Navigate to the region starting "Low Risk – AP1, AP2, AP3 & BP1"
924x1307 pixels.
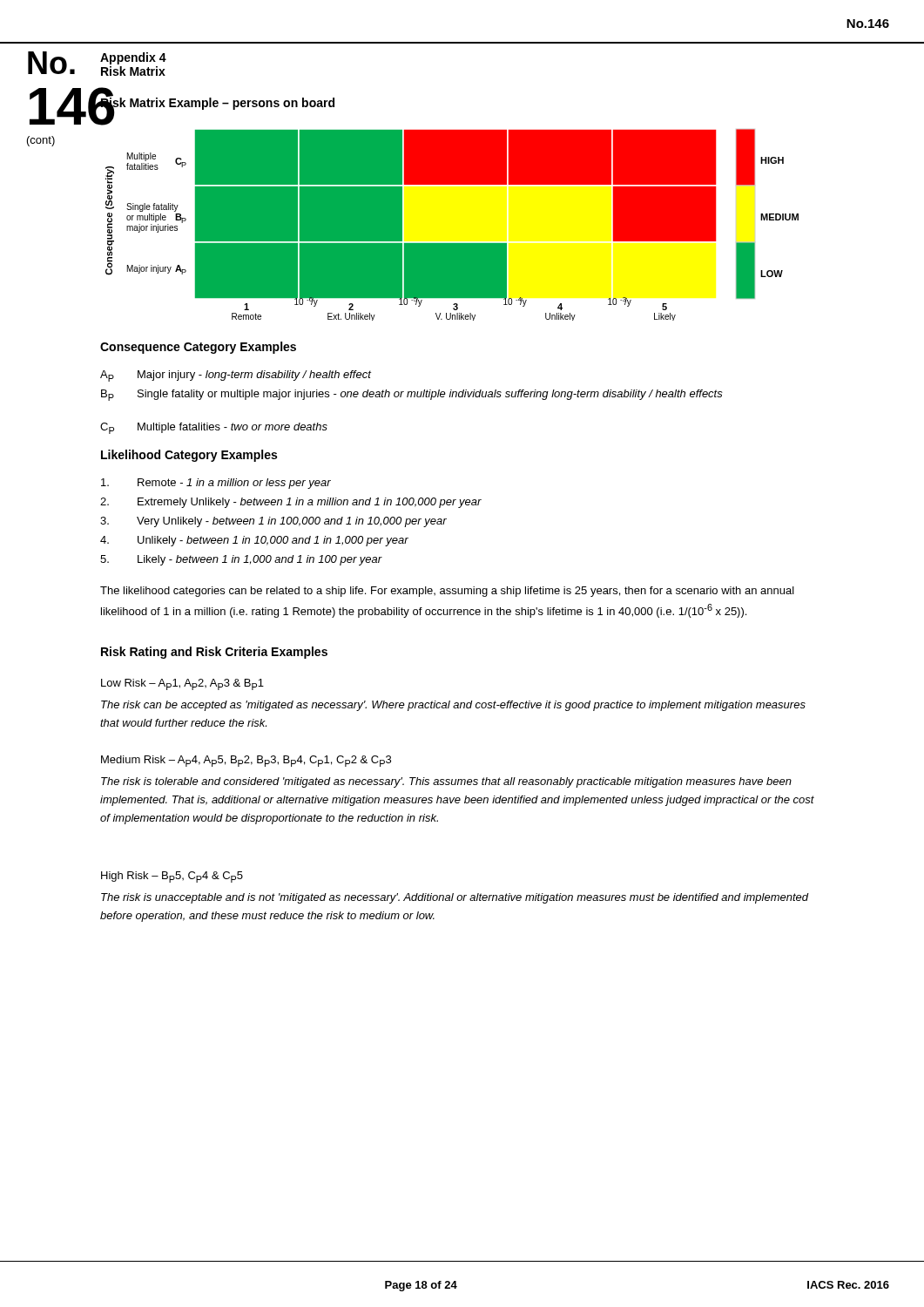[x=457, y=703]
